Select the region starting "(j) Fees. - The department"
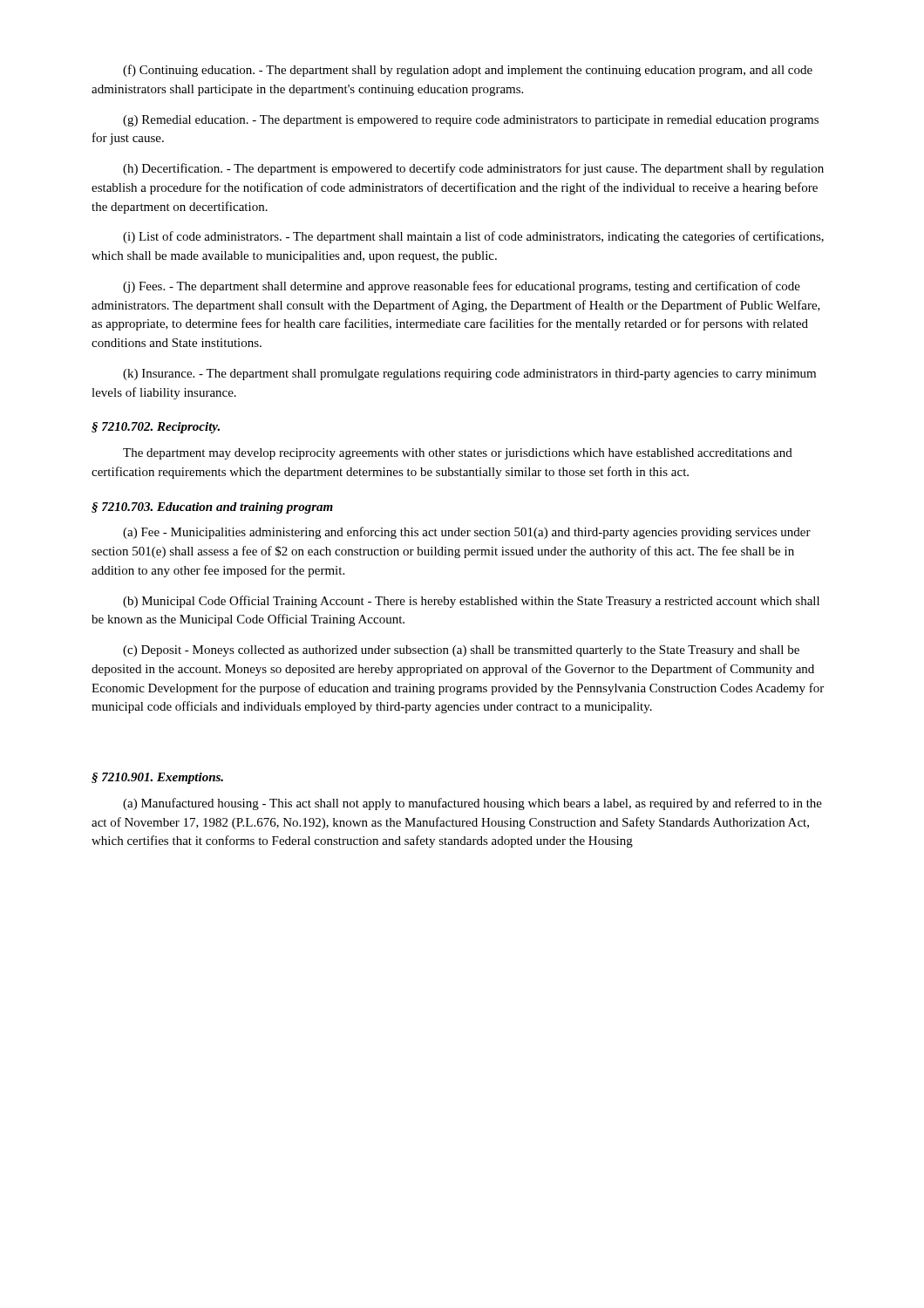The height and width of the screenshot is (1308, 924). (x=456, y=314)
